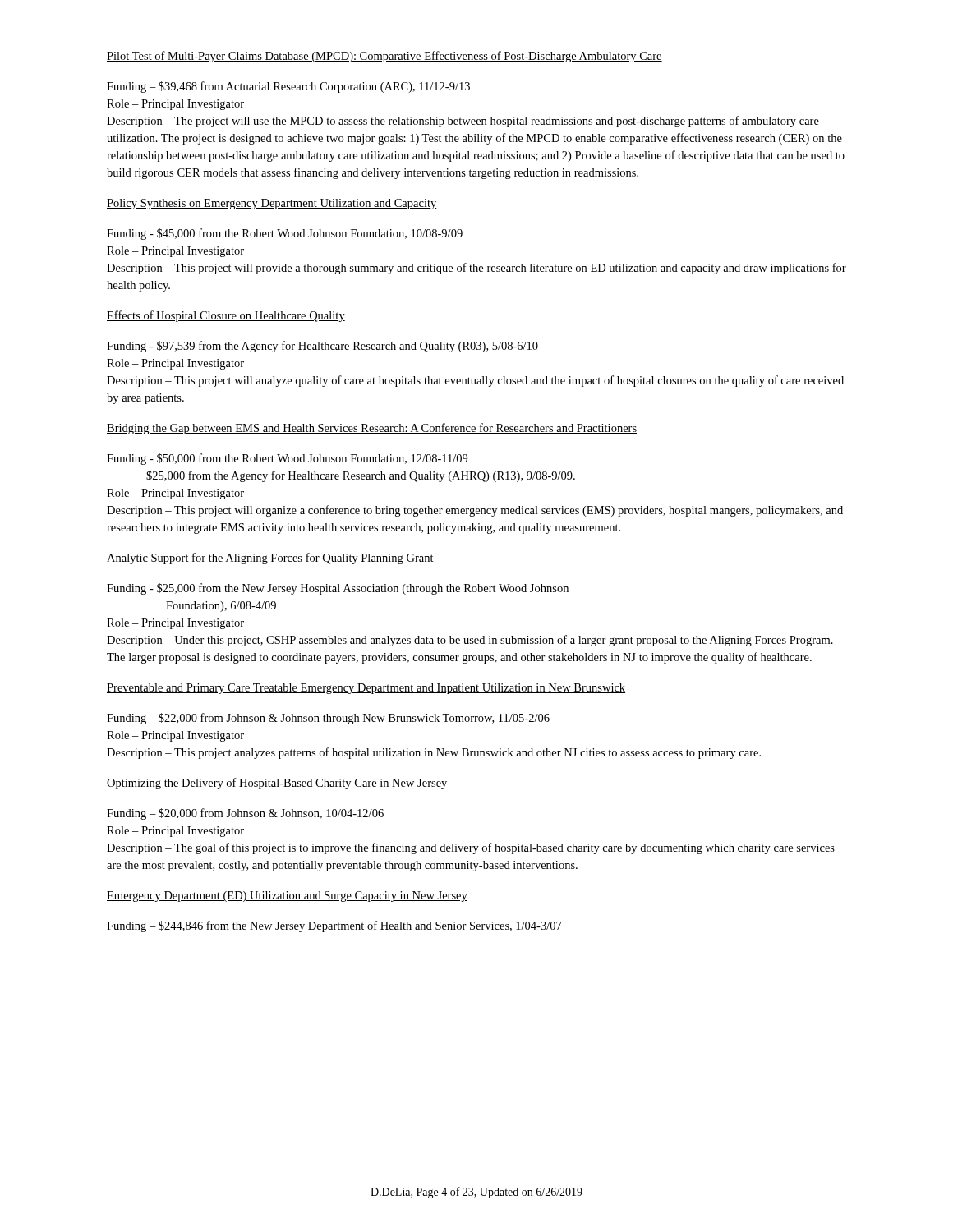Locate the text block containing "Funding - $25,000 from"
The width and height of the screenshot is (953, 1232).
(x=338, y=589)
